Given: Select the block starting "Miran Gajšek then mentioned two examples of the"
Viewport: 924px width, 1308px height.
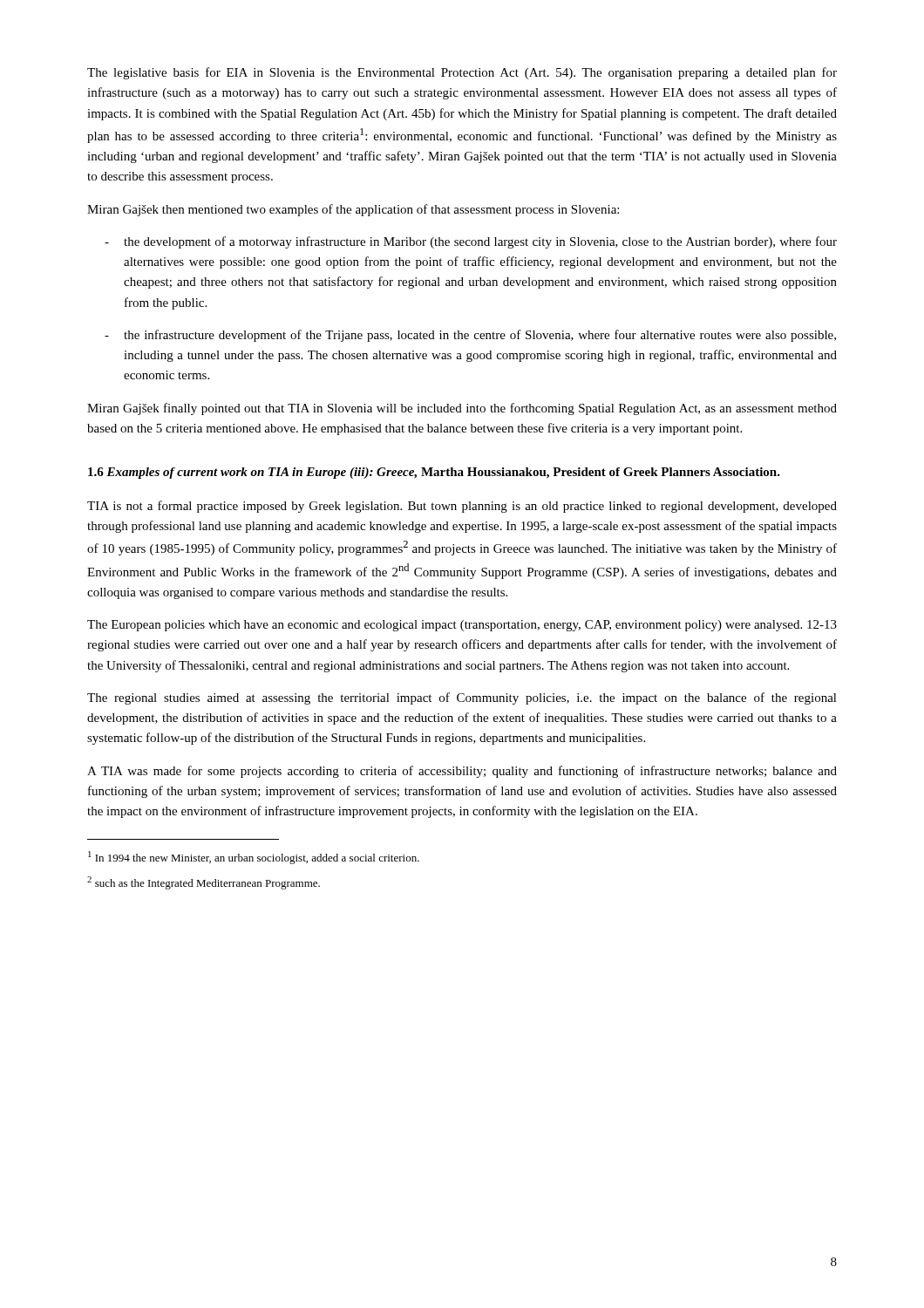Looking at the screenshot, I should click(462, 209).
